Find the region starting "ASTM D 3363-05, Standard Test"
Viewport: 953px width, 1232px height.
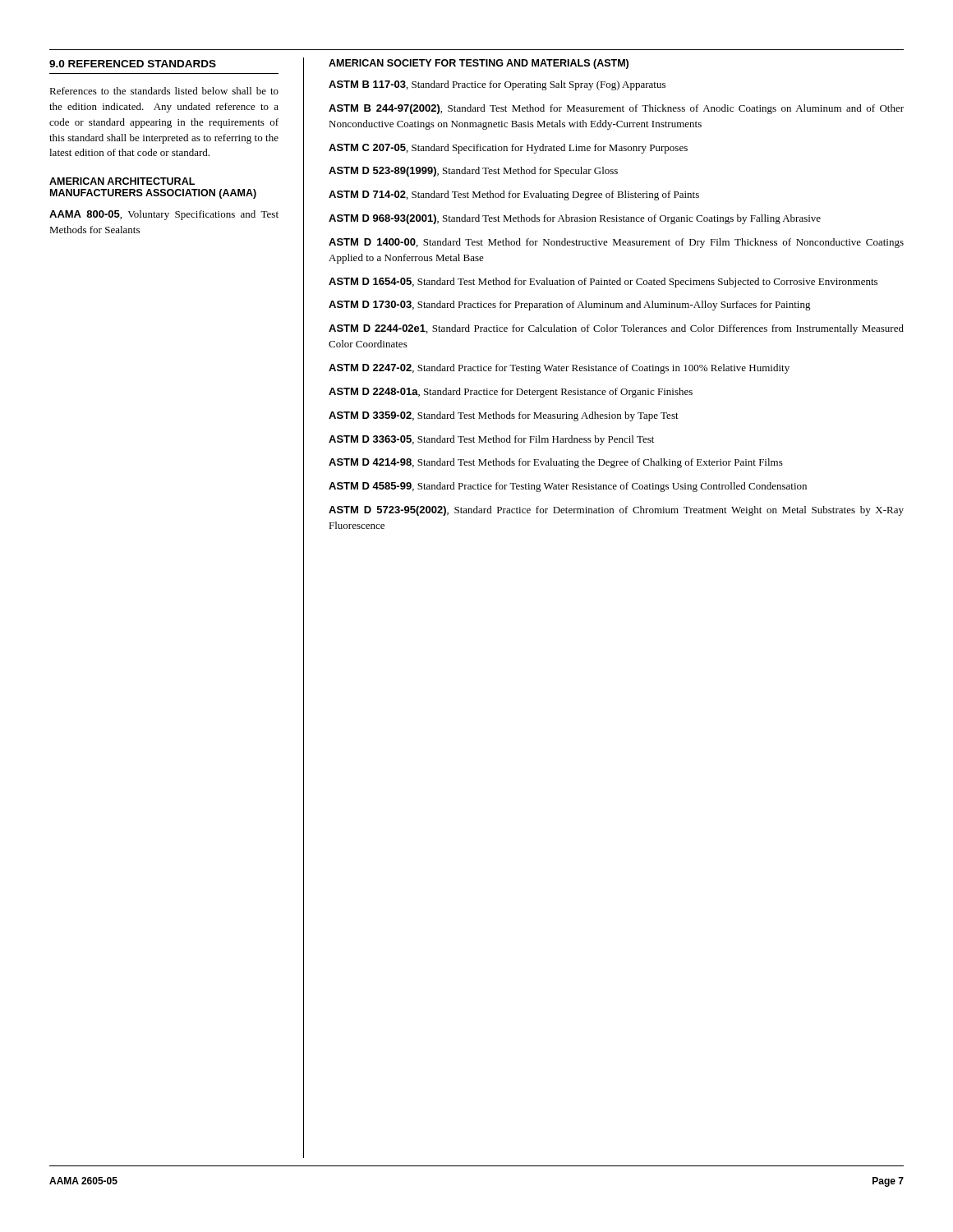(616, 439)
